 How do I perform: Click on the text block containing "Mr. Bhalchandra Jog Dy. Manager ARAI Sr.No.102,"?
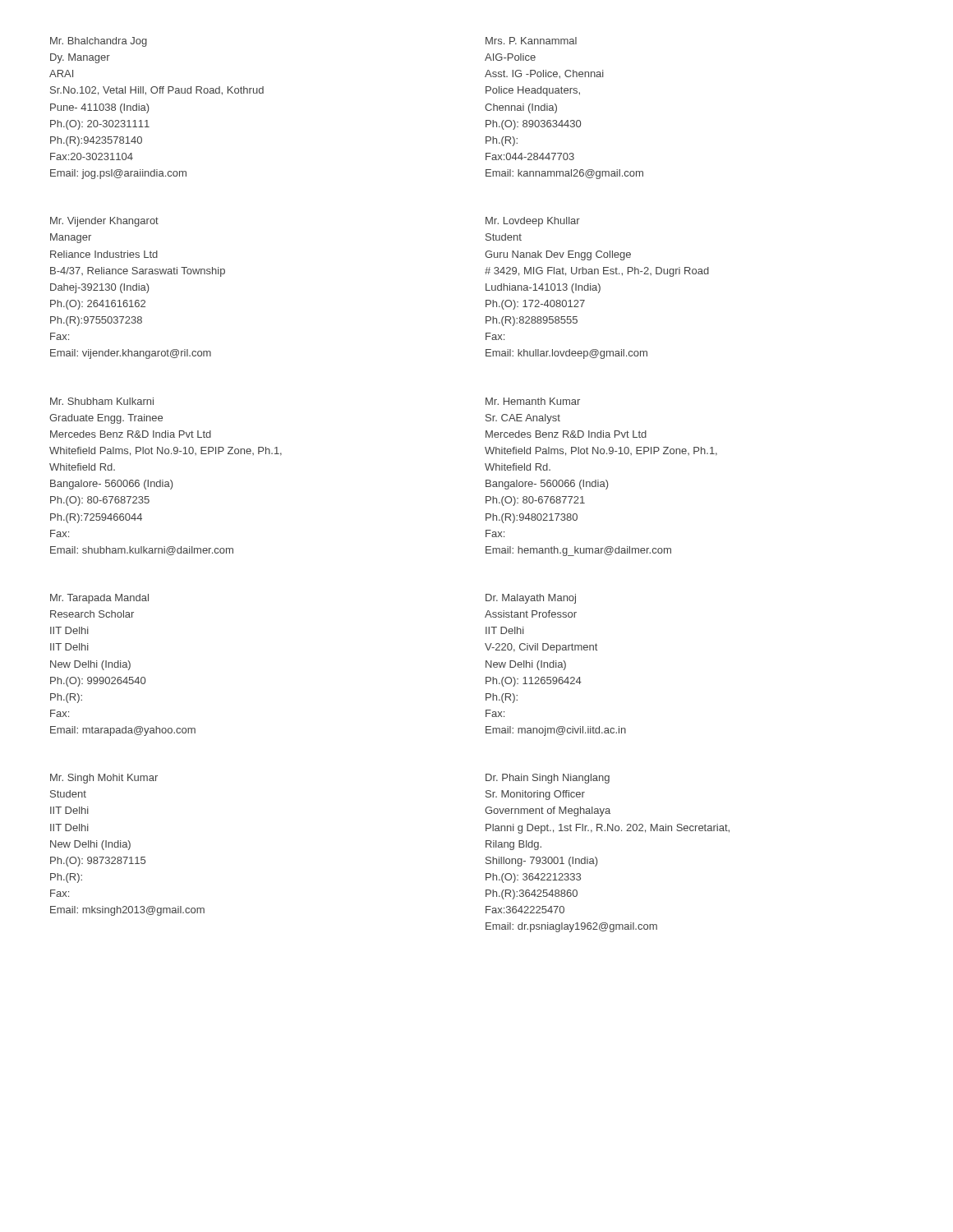[x=99, y=42]
